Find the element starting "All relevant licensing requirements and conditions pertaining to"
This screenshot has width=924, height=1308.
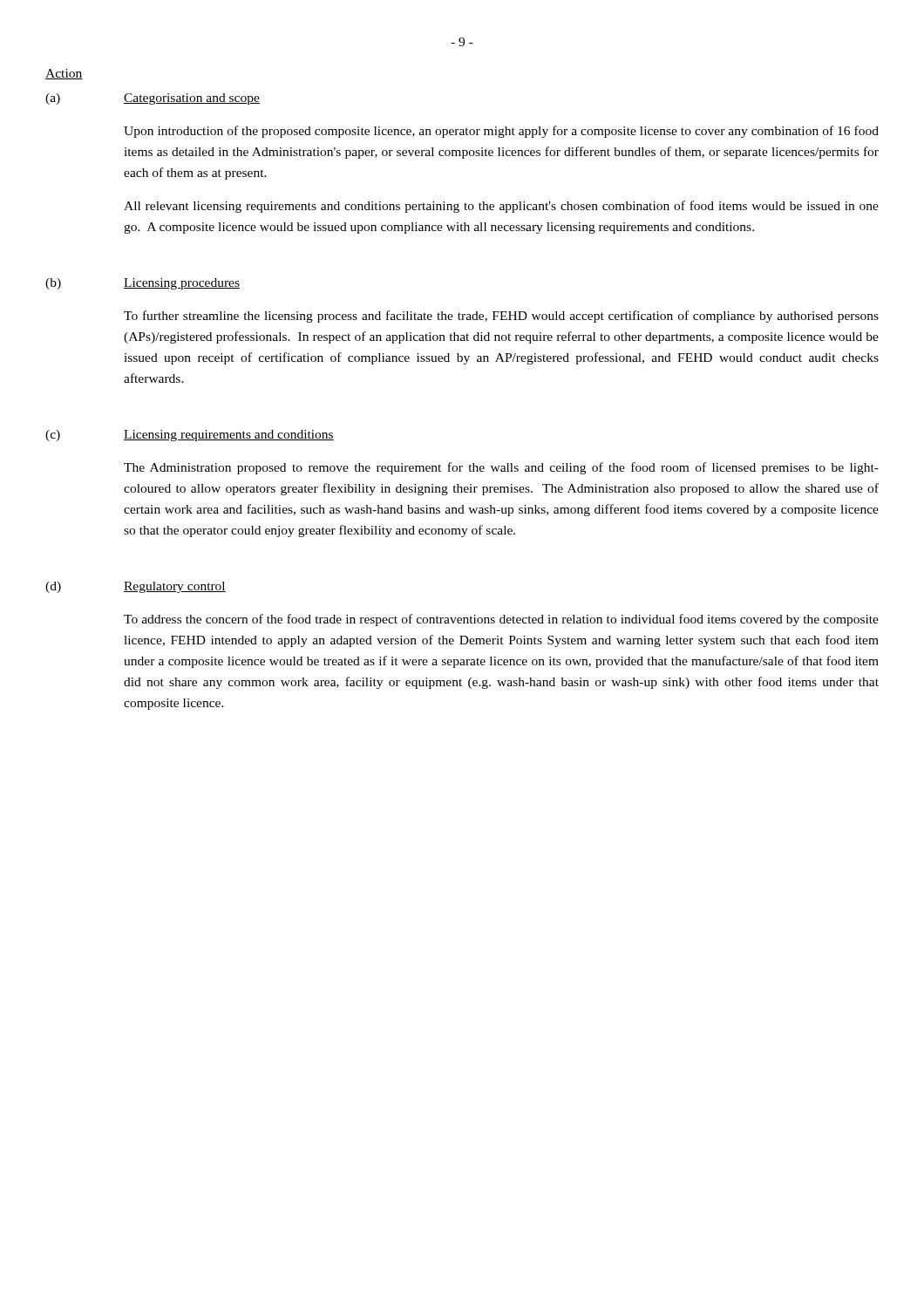tap(501, 216)
